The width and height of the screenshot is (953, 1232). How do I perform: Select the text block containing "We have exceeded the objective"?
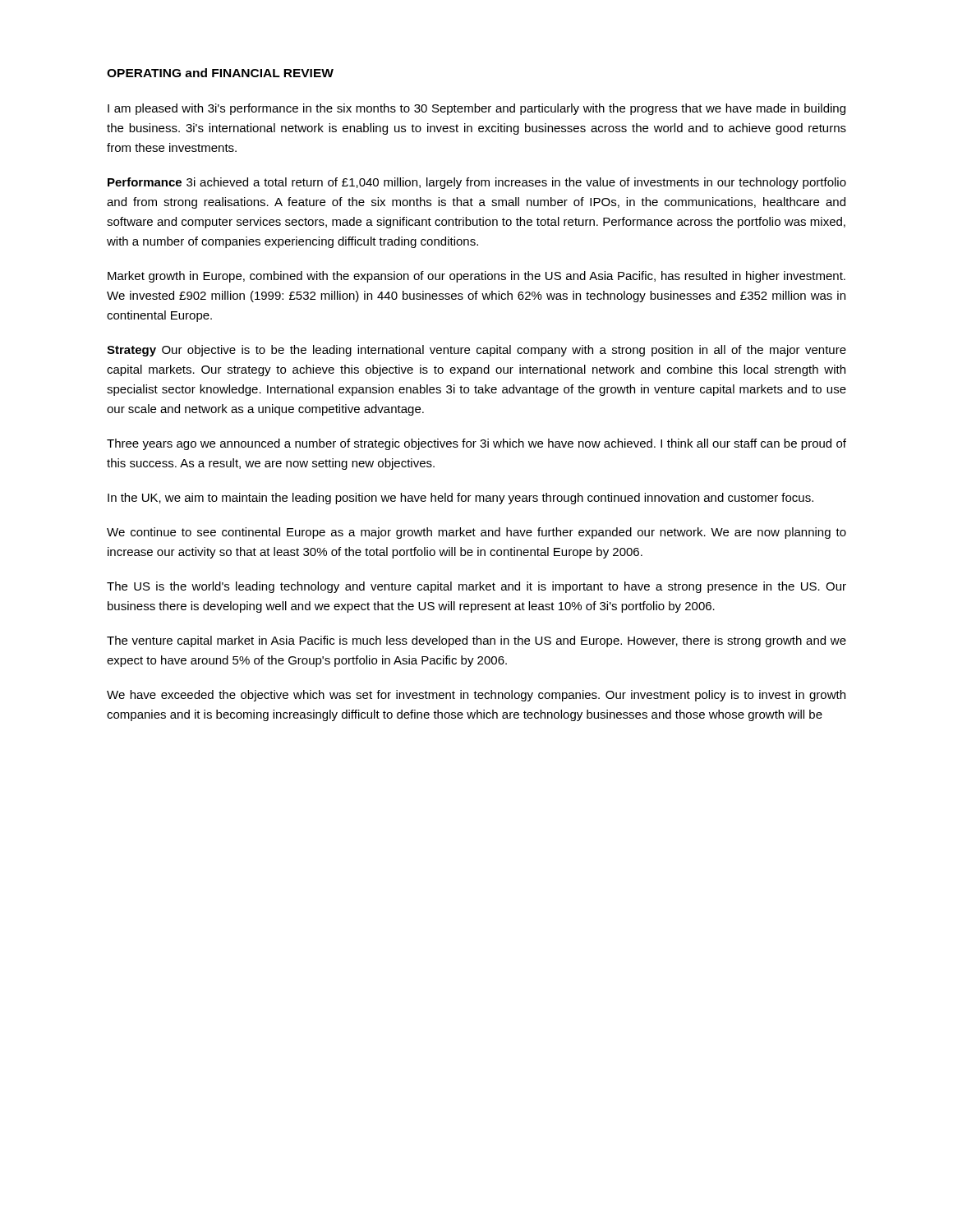476,704
